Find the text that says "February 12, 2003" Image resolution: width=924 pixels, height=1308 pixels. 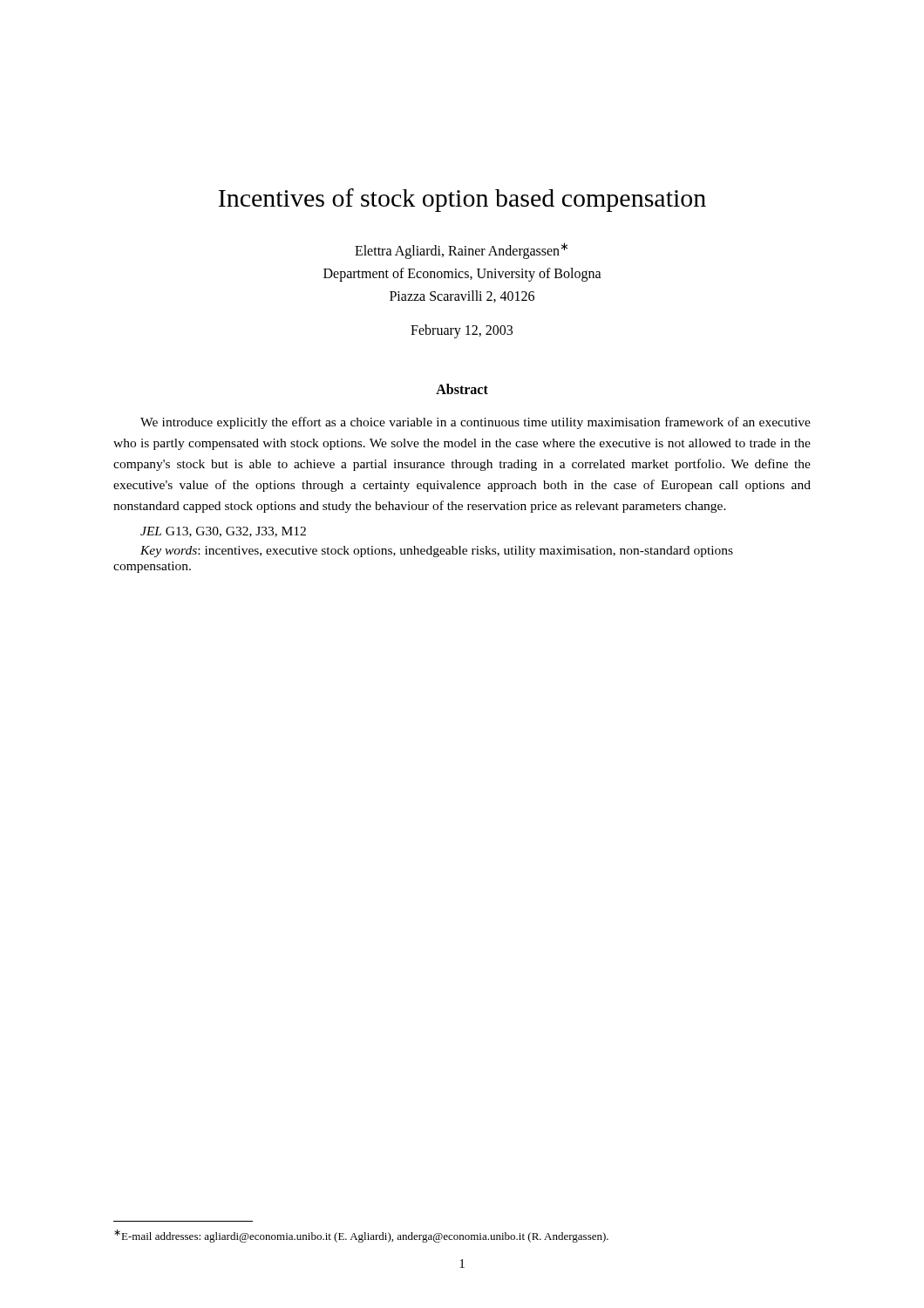pyautogui.click(x=462, y=330)
